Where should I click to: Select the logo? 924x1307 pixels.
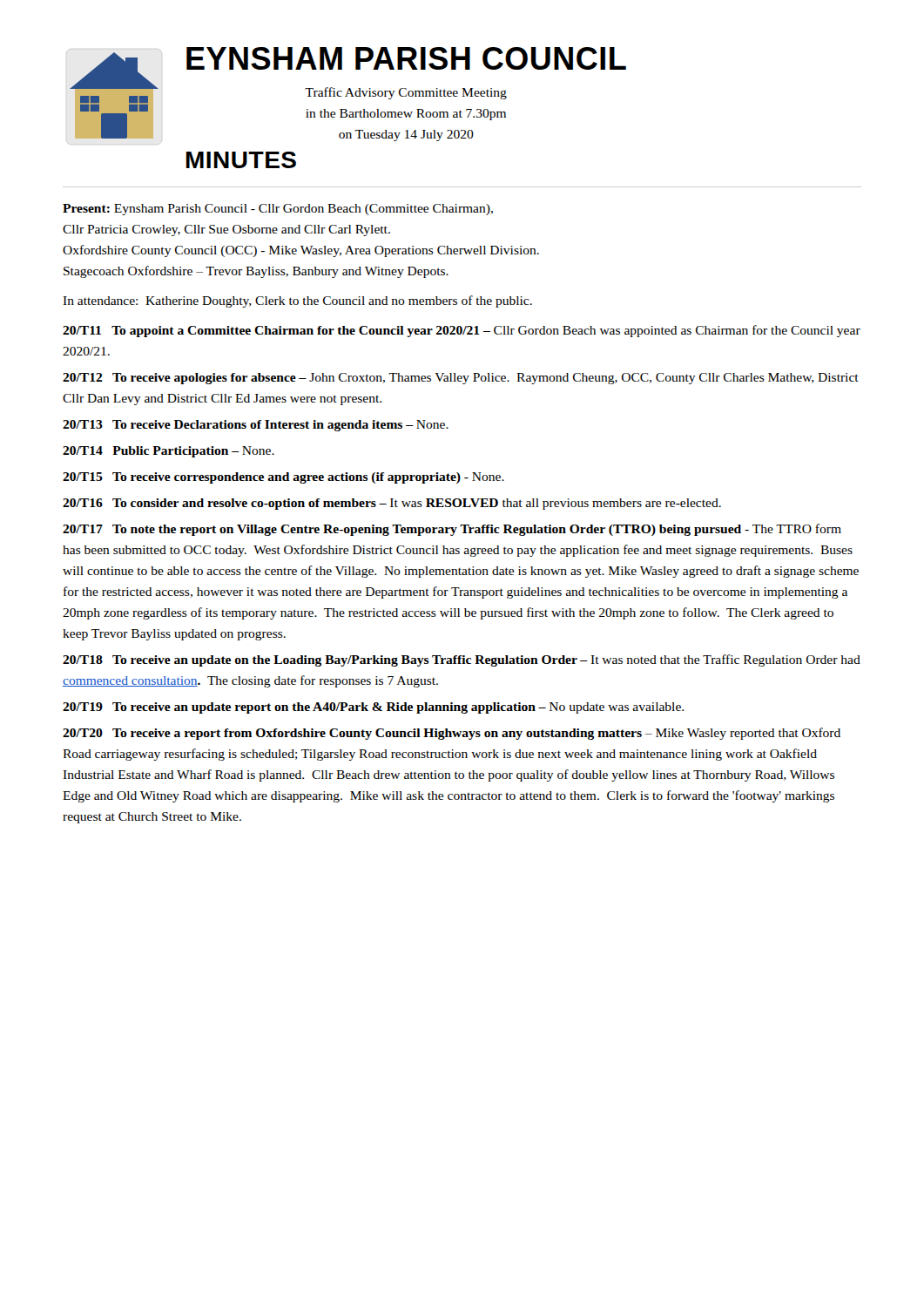click(x=114, y=98)
